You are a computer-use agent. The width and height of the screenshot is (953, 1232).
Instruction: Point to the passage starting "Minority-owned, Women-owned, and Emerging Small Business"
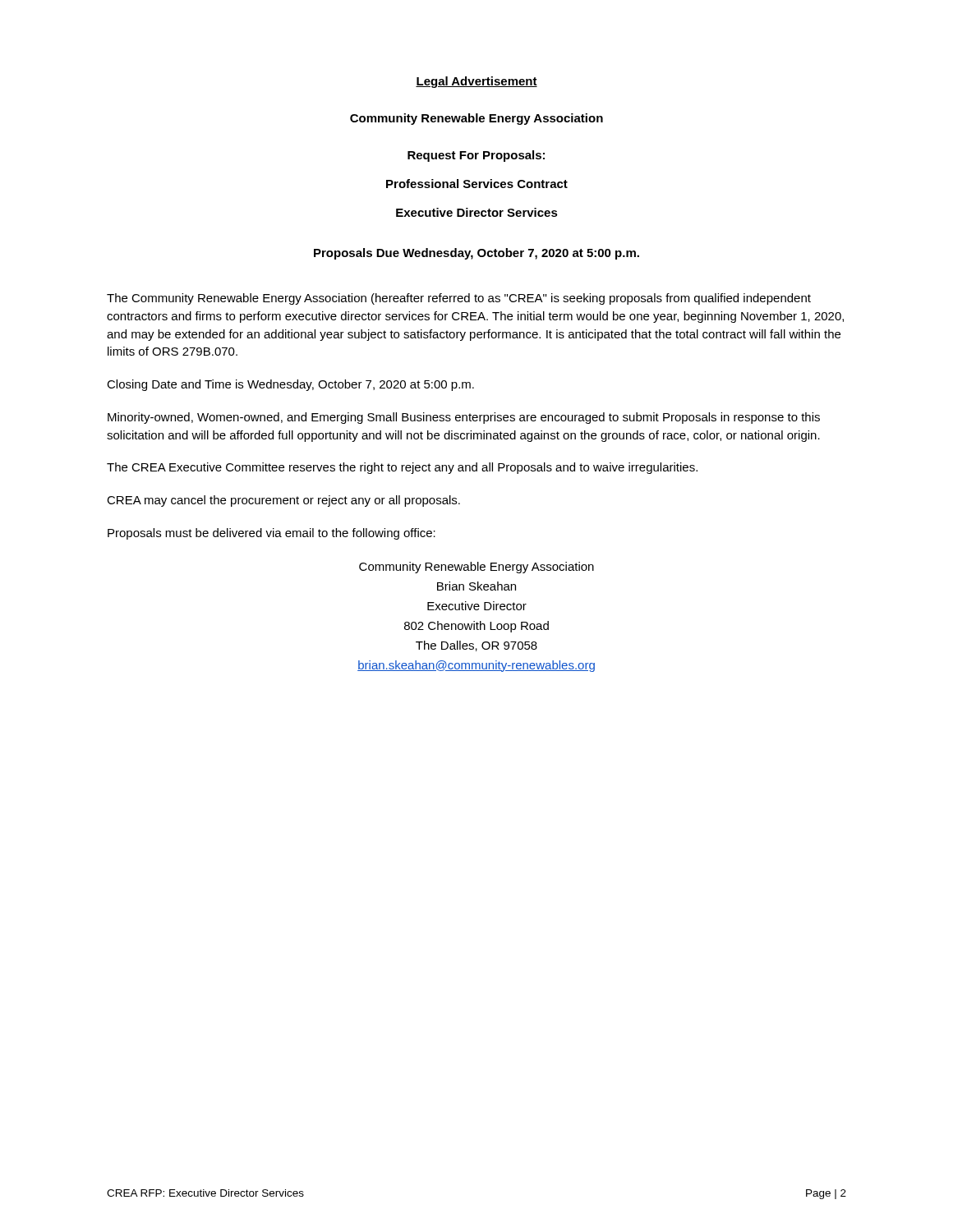[x=464, y=426]
